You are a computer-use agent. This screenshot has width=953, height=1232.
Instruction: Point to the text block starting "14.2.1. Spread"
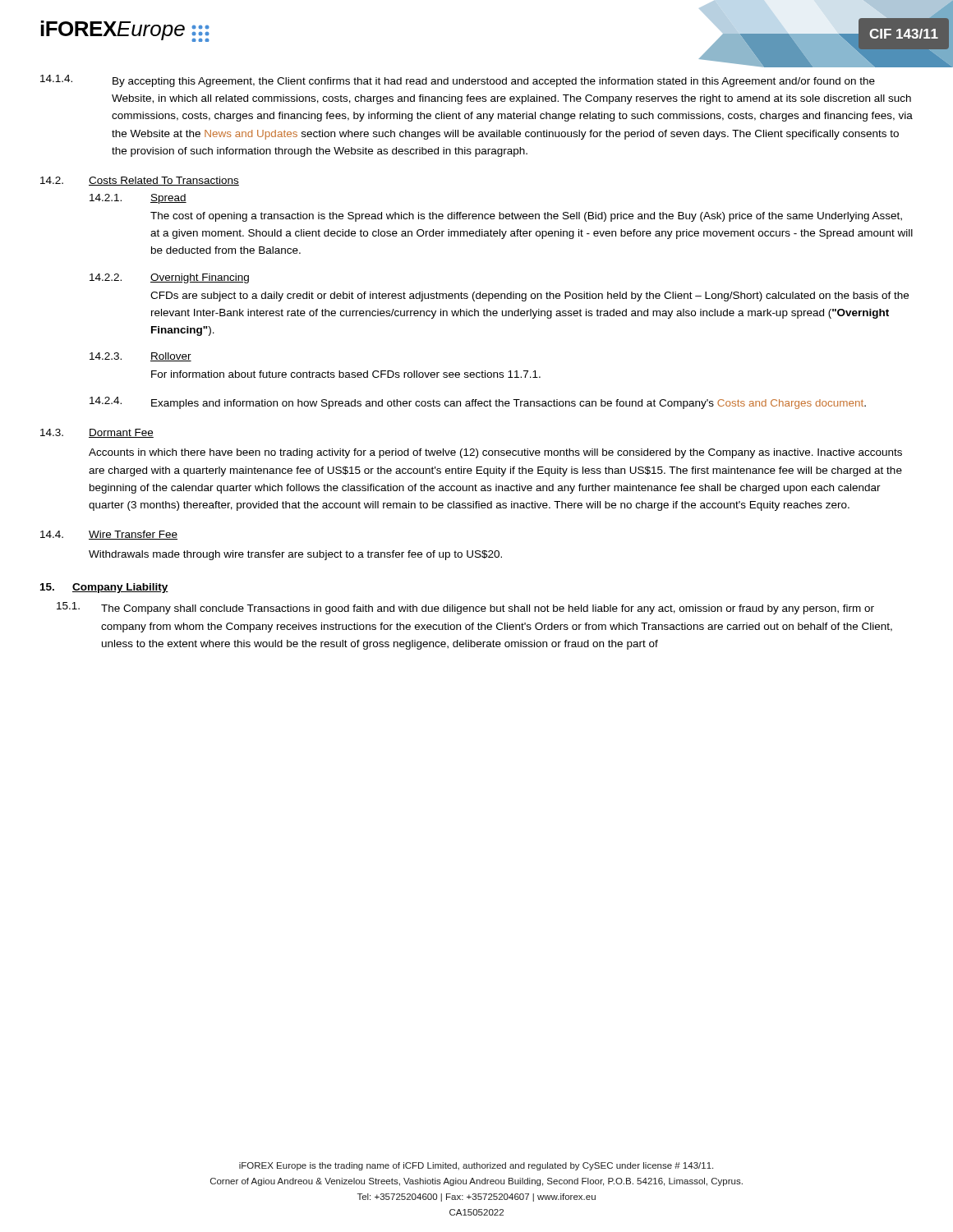(107, 198)
